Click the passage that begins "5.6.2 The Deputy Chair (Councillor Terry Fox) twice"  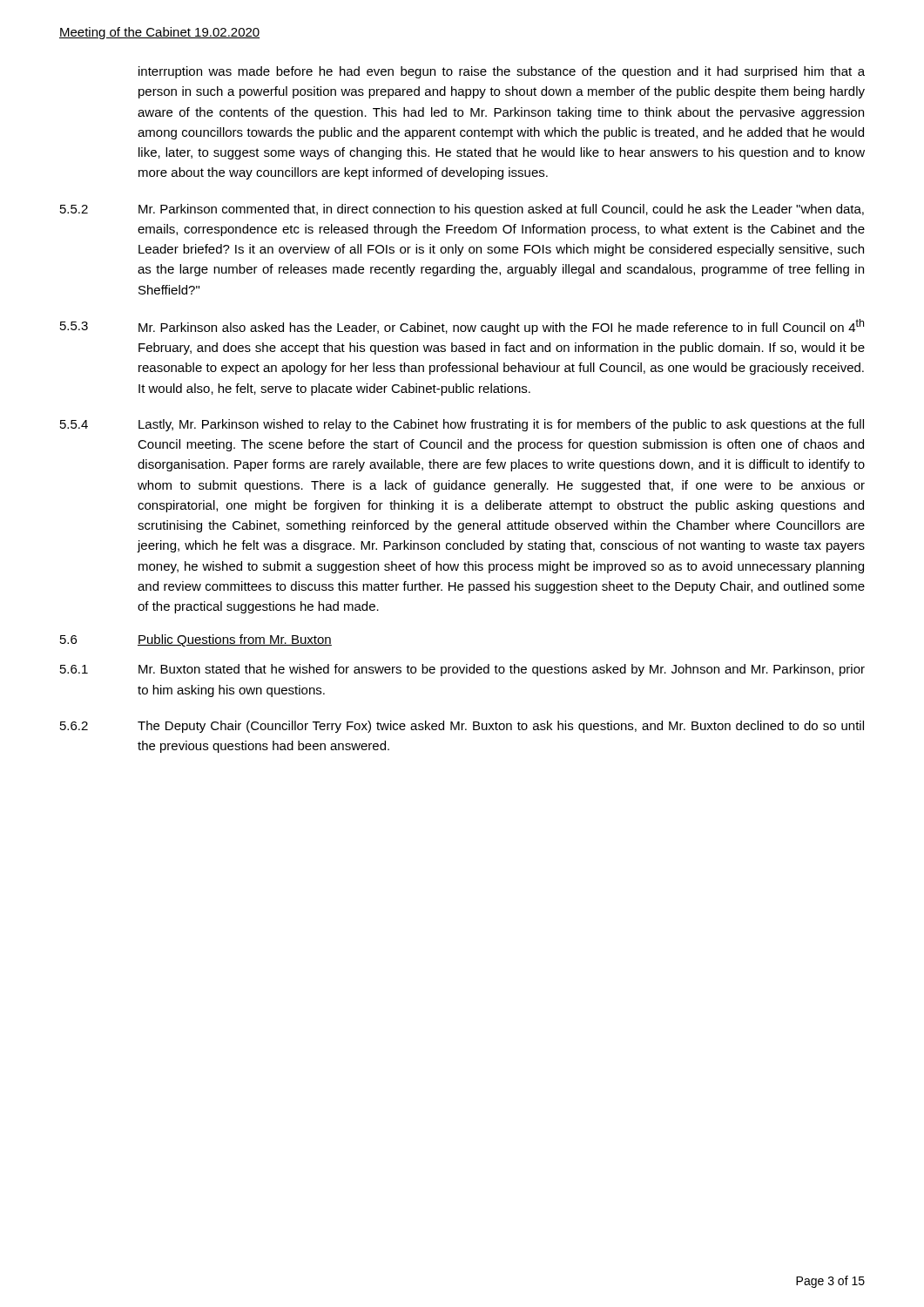click(x=462, y=735)
